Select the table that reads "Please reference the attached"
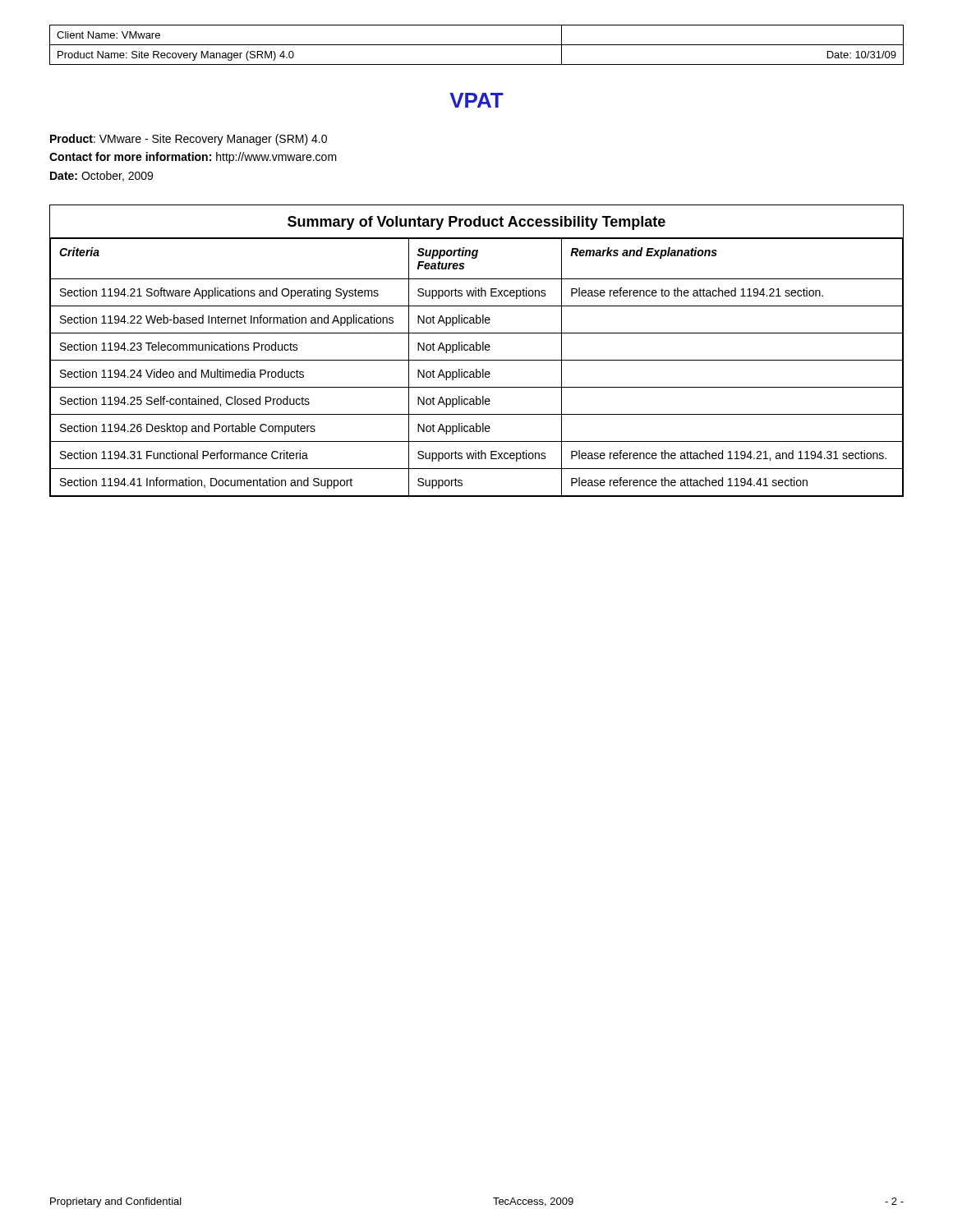Screen dimensions: 1232x953 pos(476,351)
